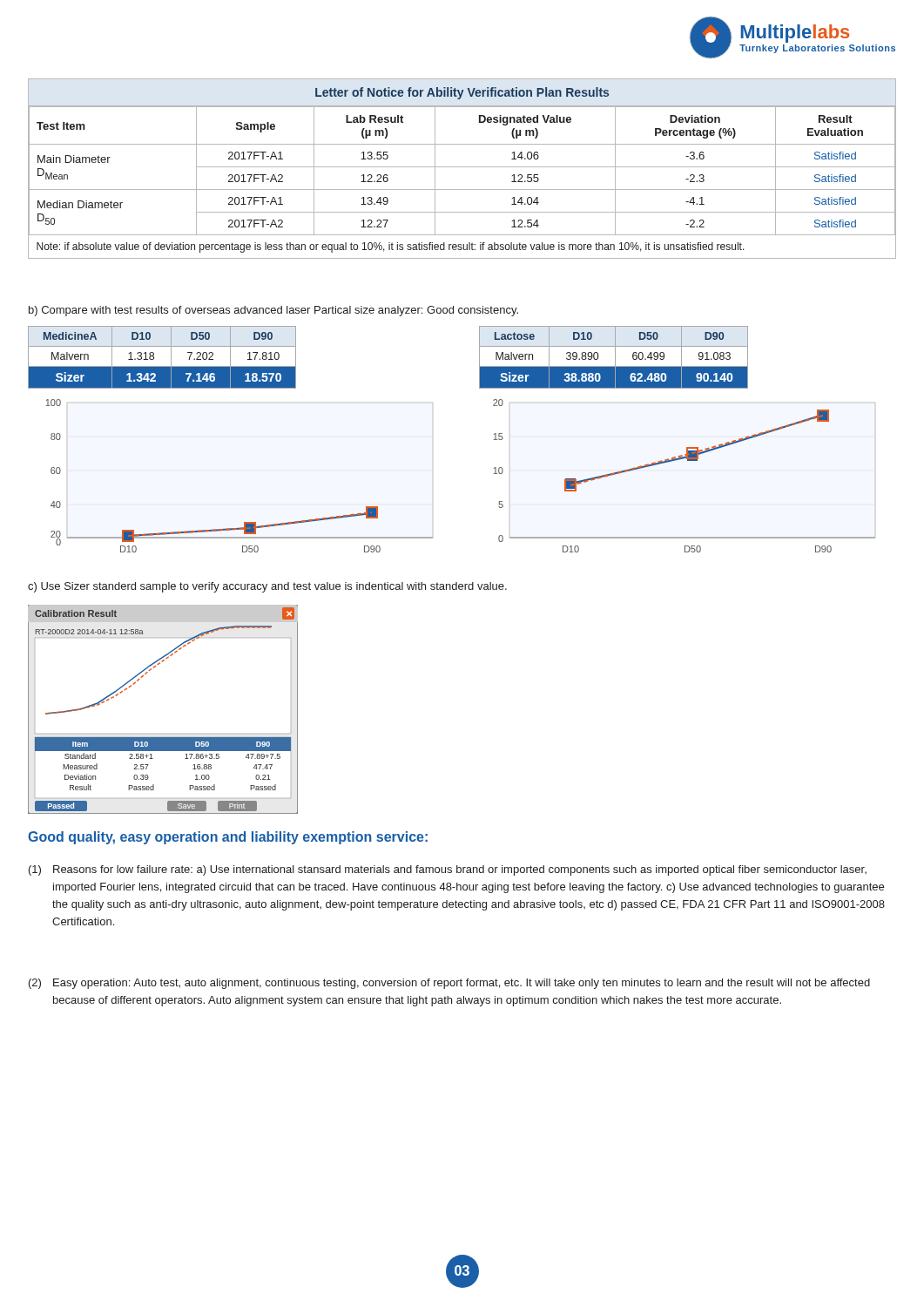Find the logo
The height and width of the screenshot is (1307, 924).
point(793,37)
